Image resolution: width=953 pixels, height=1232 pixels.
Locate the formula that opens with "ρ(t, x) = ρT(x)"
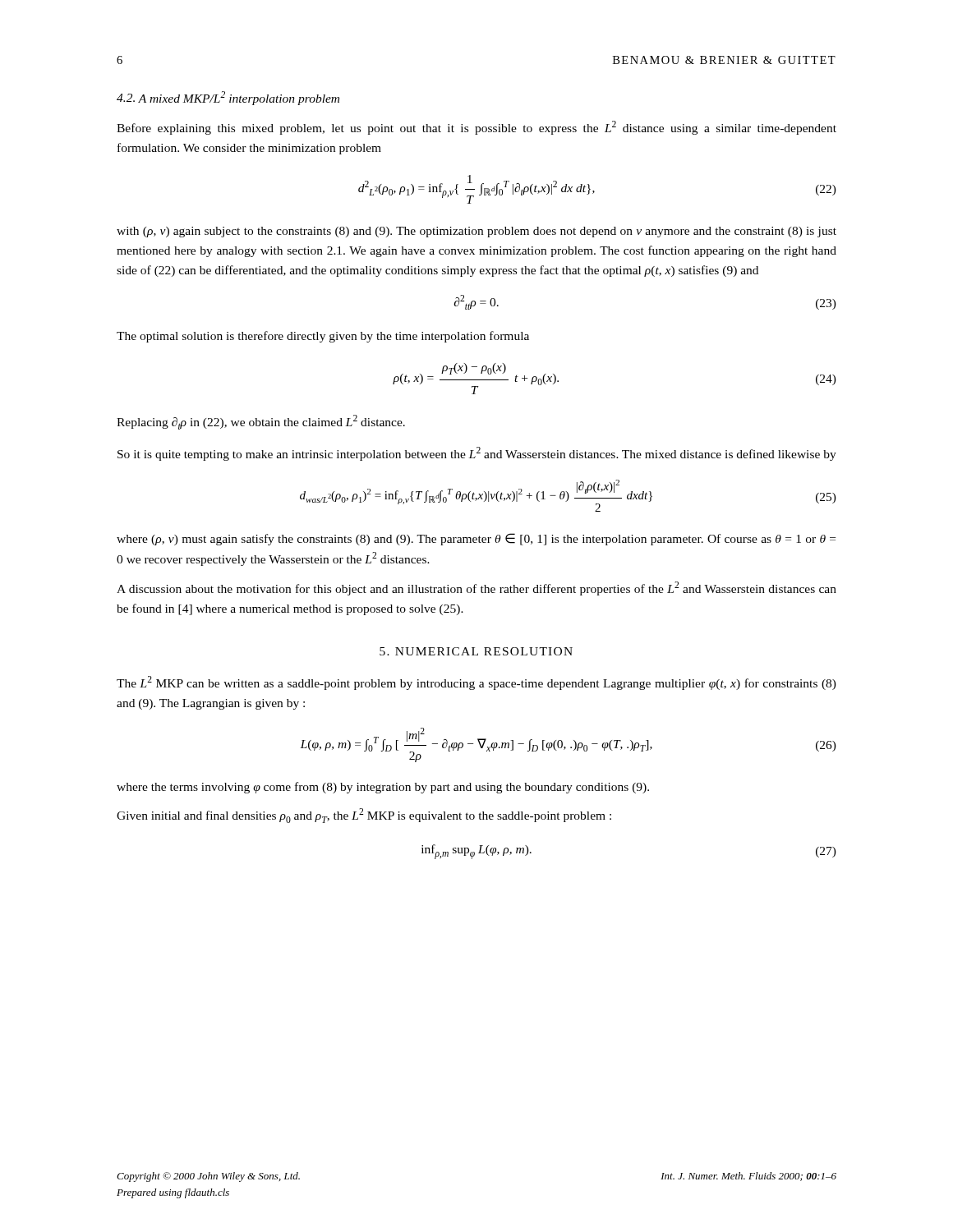474,380
